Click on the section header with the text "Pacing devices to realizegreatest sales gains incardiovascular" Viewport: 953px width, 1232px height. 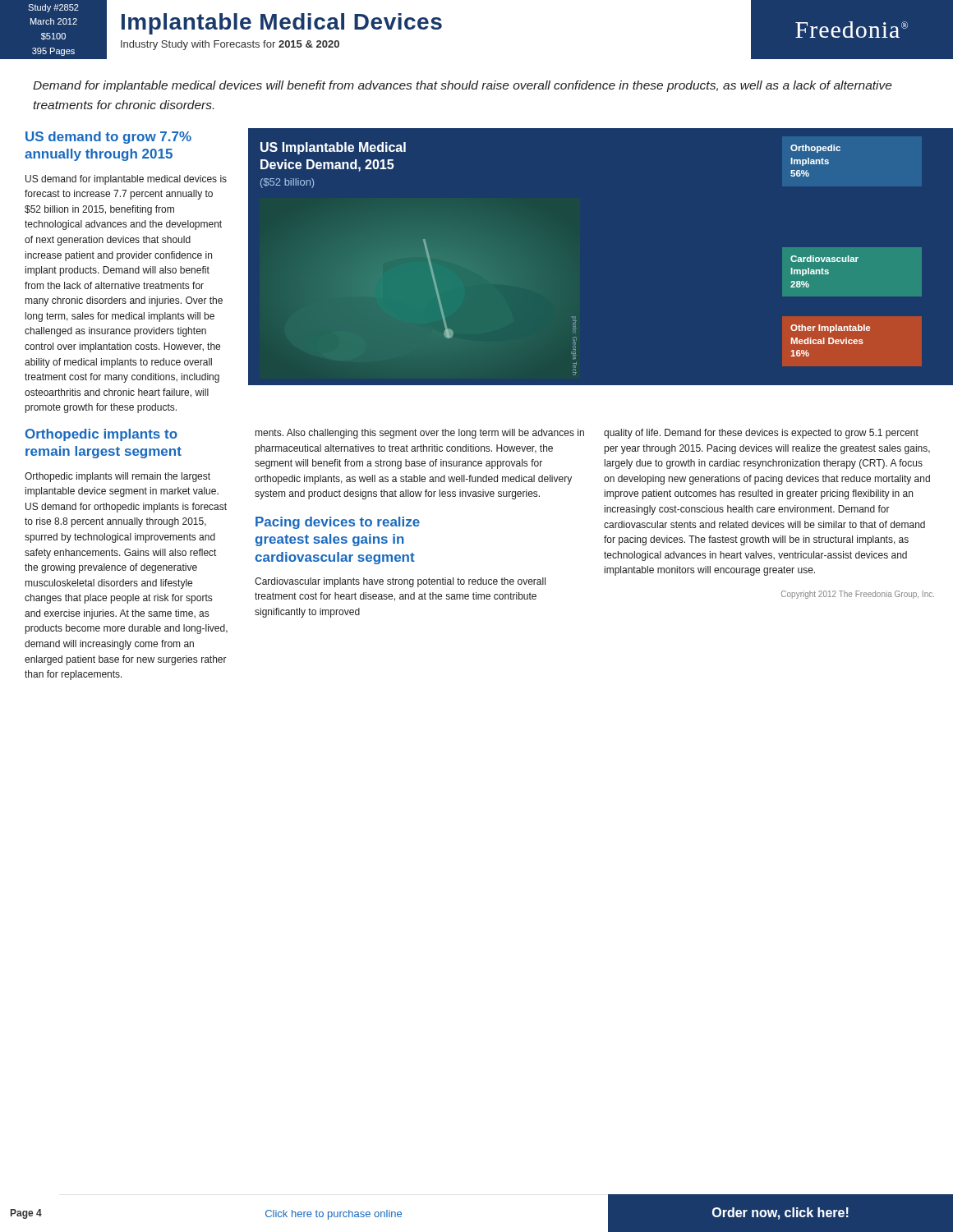[337, 539]
